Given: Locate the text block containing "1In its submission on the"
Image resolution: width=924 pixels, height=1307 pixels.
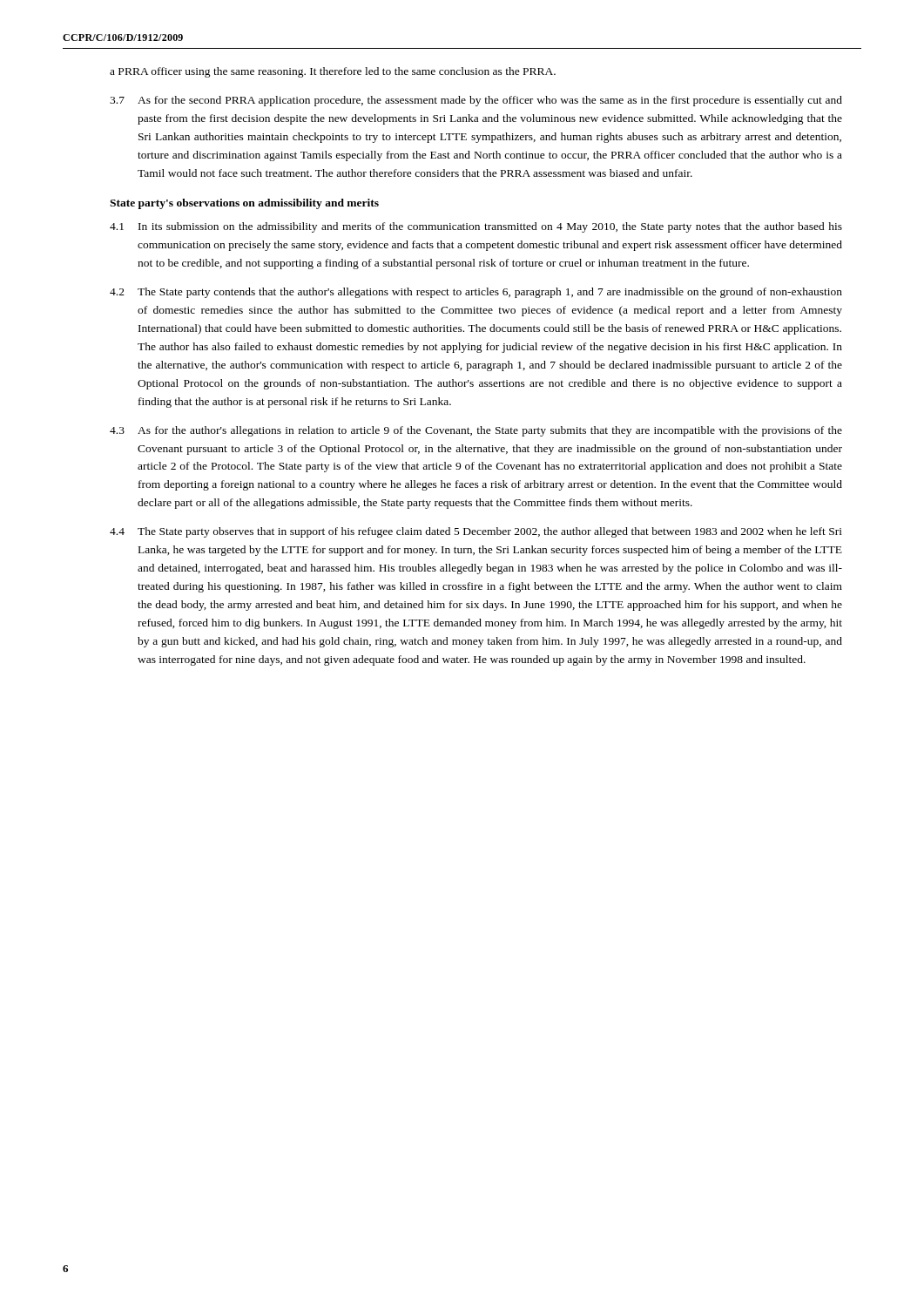Looking at the screenshot, I should pyautogui.click(x=476, y=246).
